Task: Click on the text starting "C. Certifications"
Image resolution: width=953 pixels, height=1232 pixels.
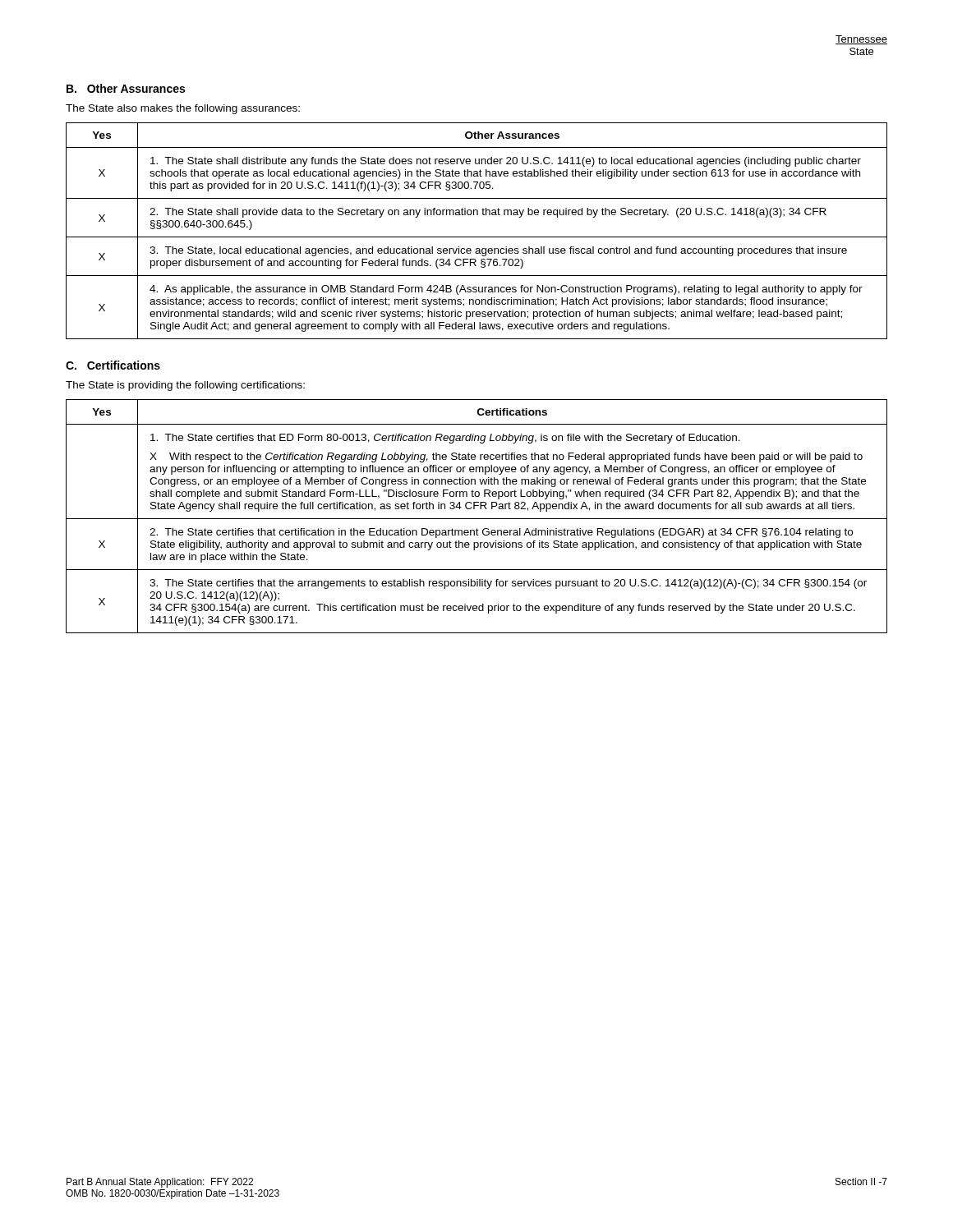Action: [113, 365]
